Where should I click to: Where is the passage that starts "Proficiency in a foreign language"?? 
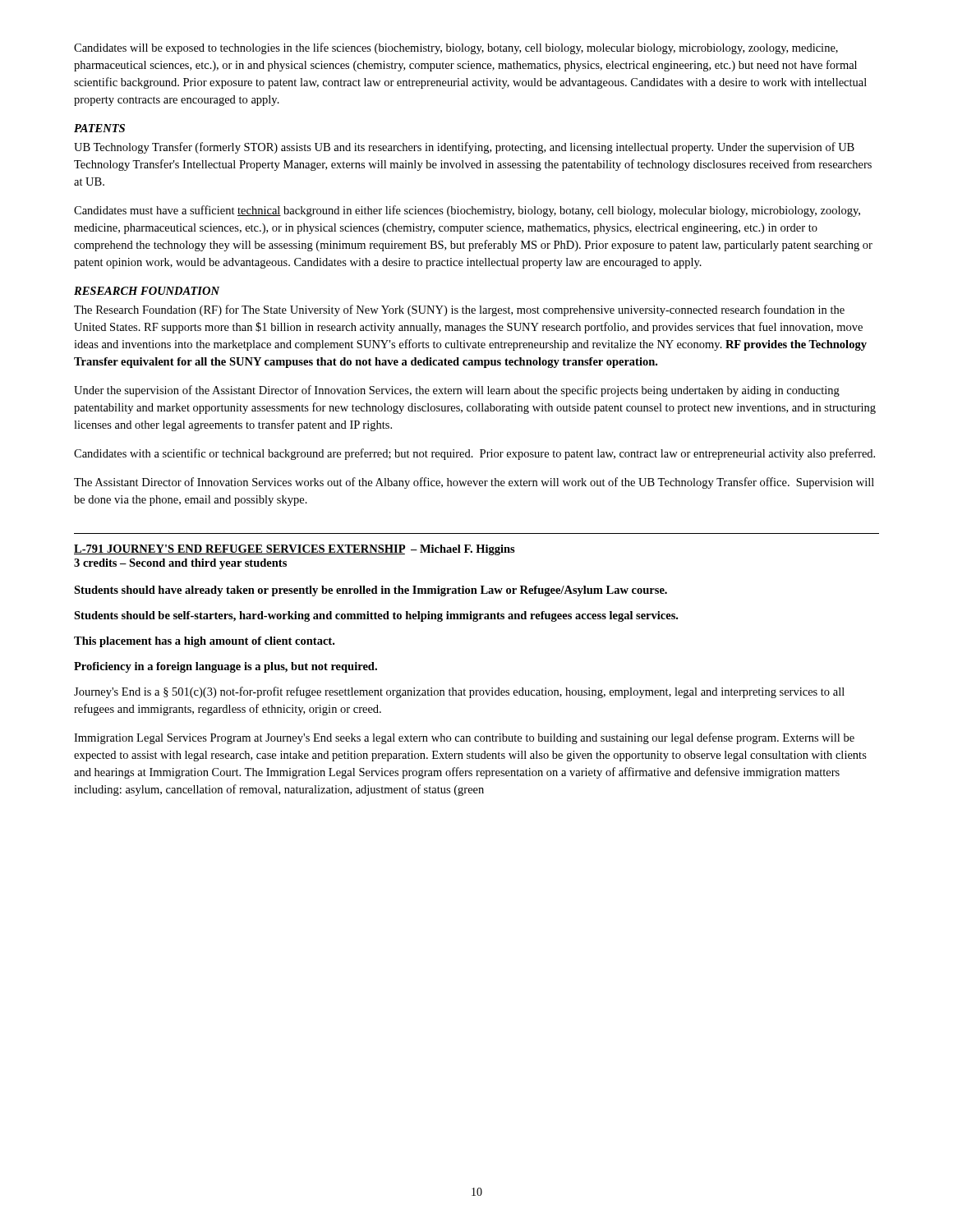click(226, 666)
